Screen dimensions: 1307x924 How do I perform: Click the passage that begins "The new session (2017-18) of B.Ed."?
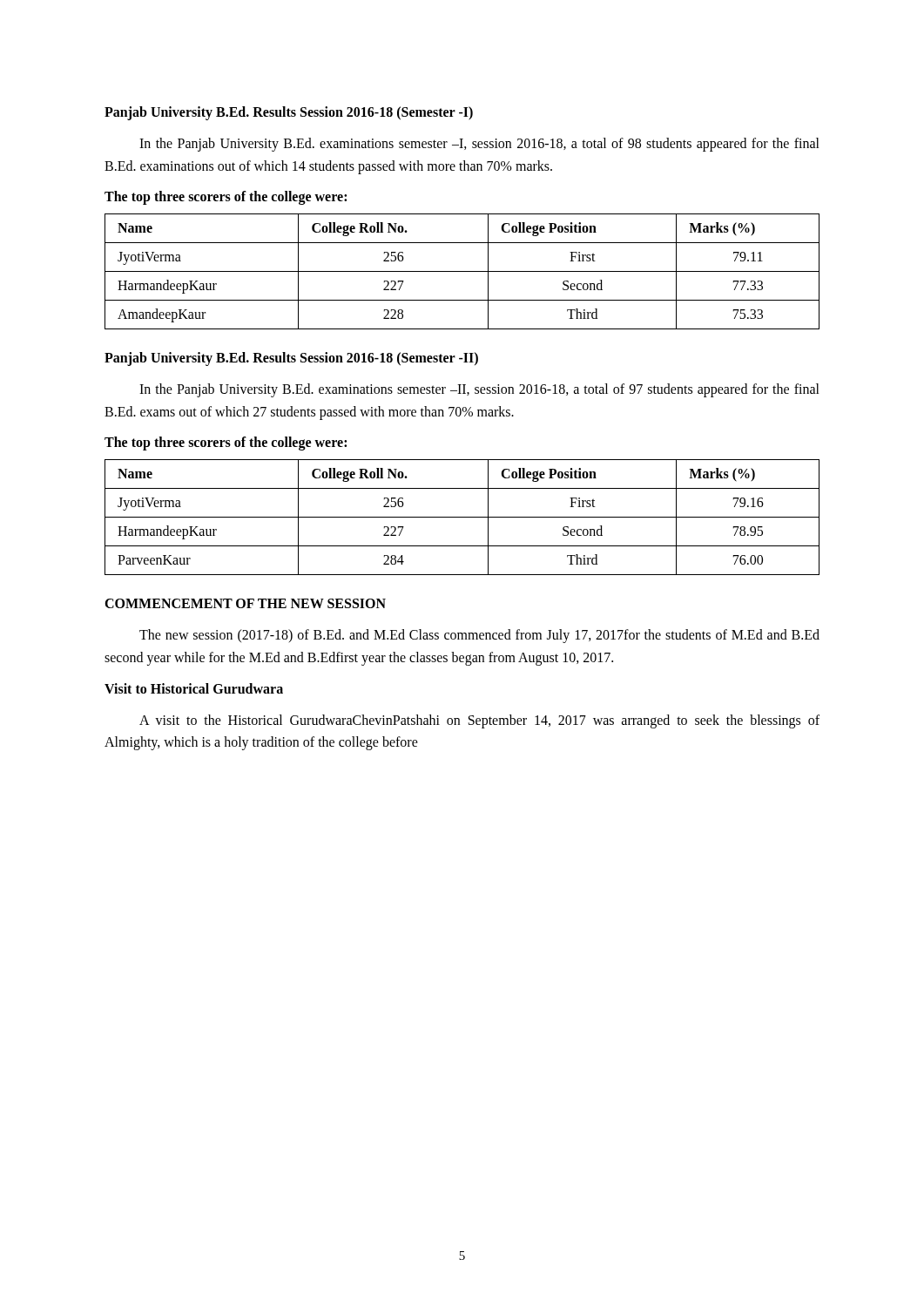coord(462,646)
